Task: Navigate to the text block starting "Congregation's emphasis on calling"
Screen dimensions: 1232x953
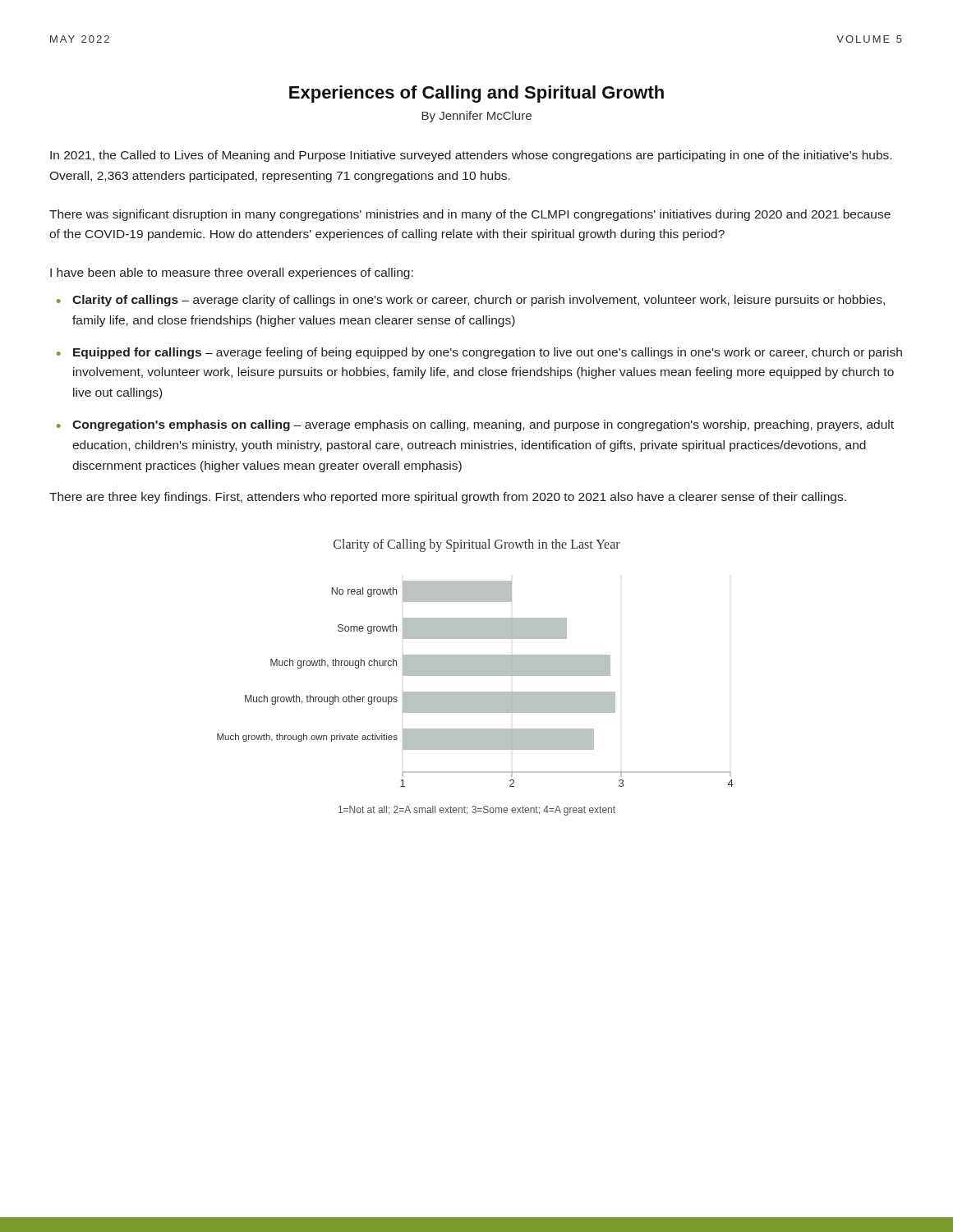Action: click(483, 445)
